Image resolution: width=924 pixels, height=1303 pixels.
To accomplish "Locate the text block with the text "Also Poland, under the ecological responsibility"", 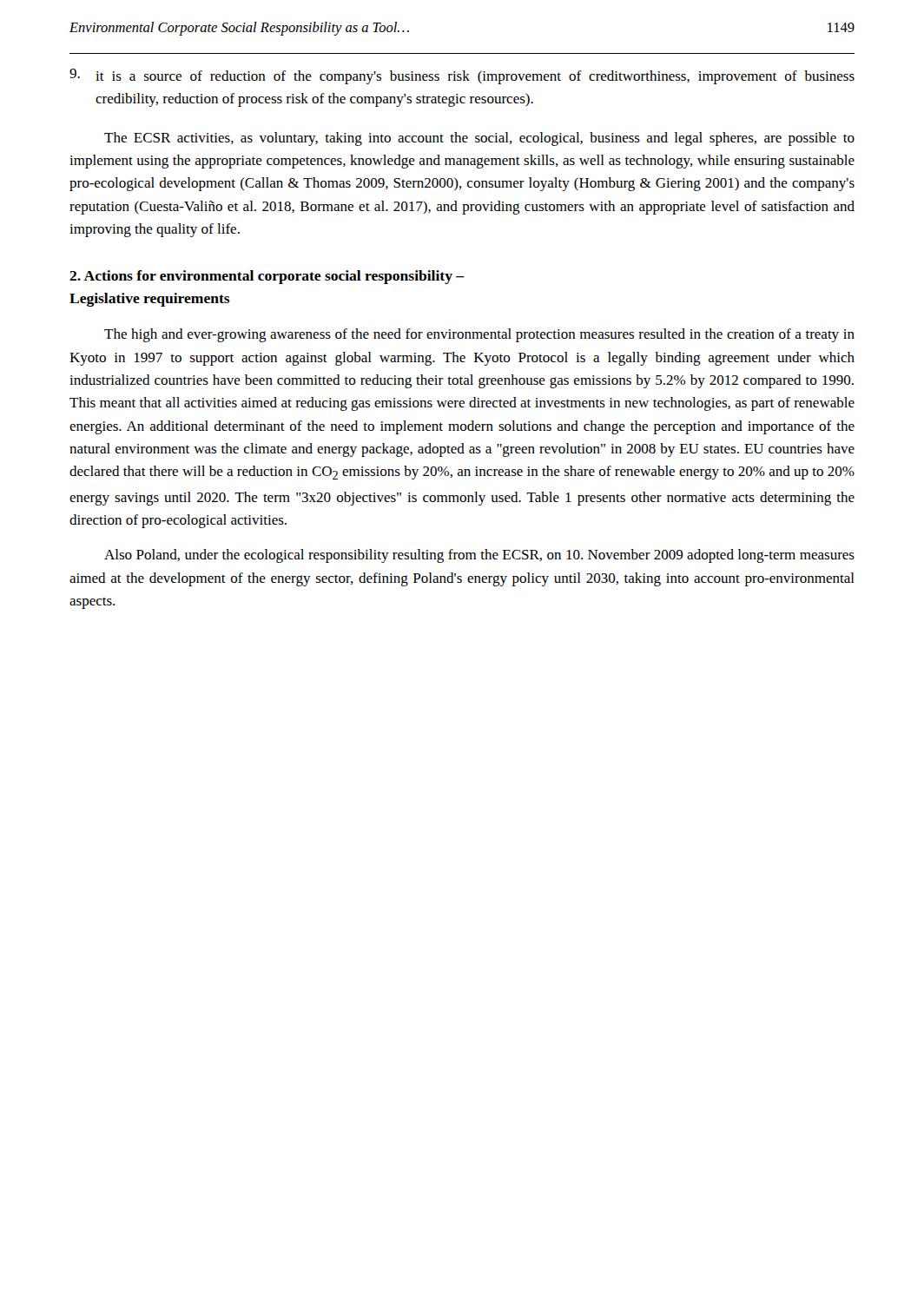I will [462, 578].
